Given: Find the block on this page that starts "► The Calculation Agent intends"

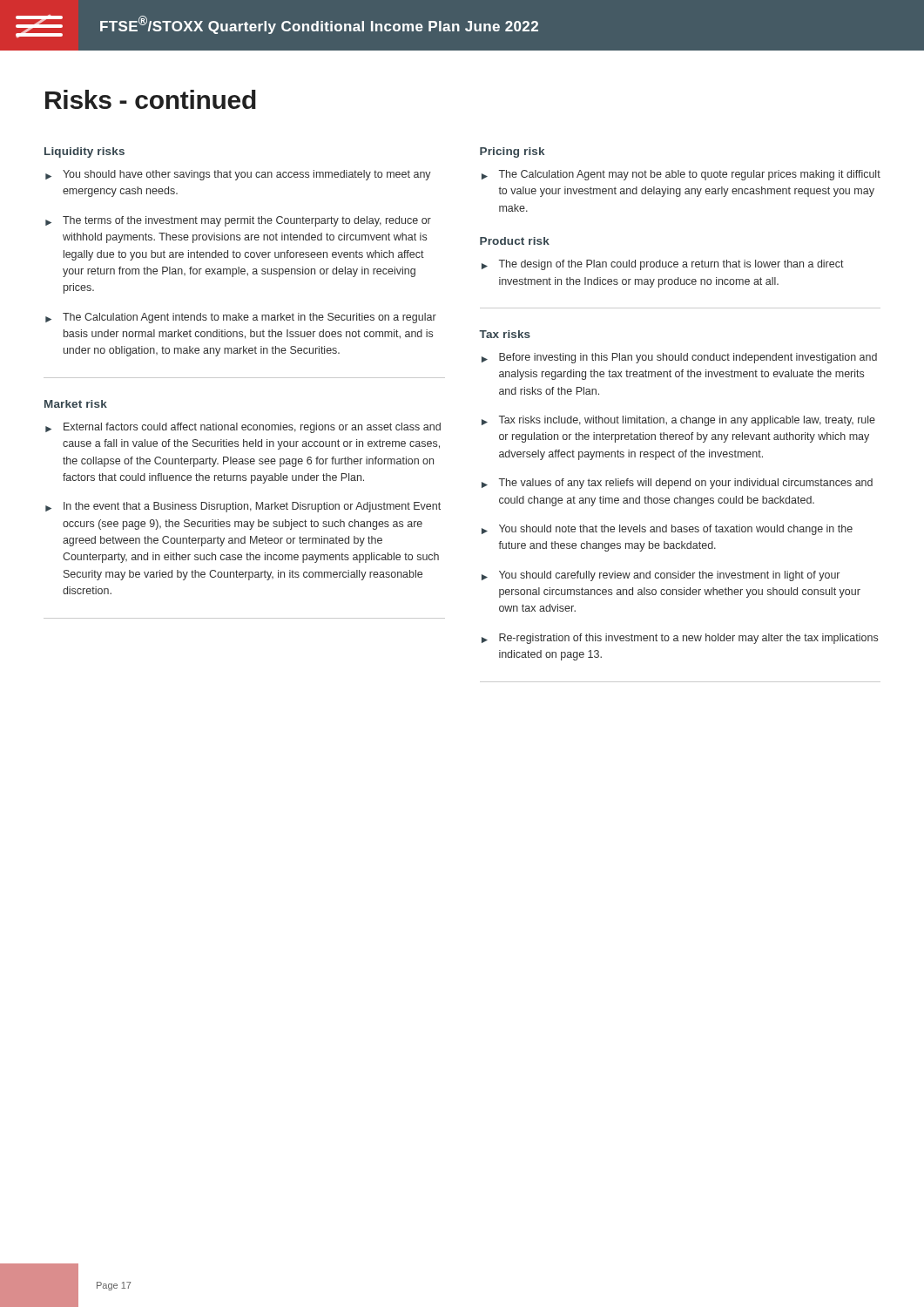Looking at the screenshot, I should tap(244, 334).
